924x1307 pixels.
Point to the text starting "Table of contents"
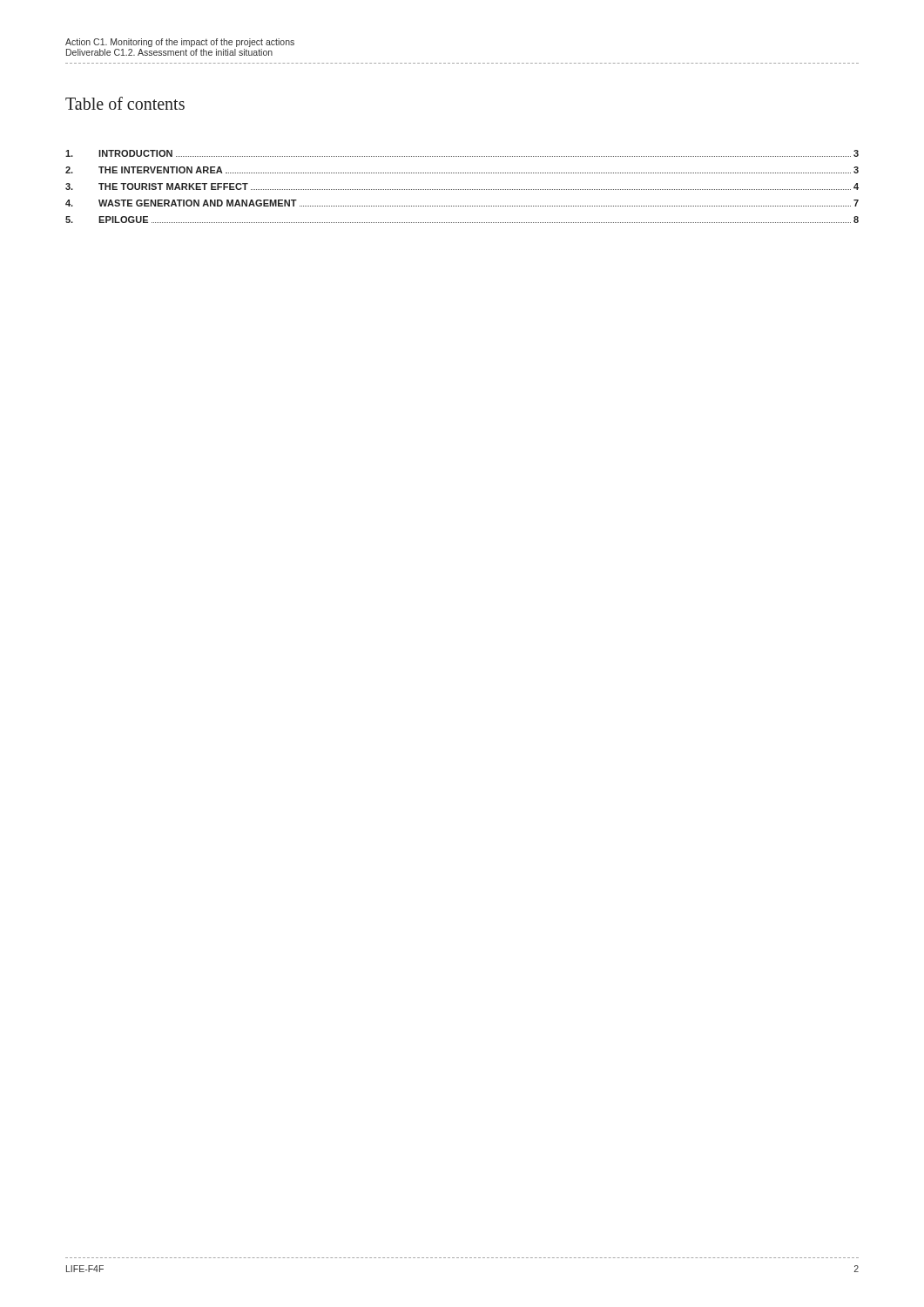click(125, 104)
